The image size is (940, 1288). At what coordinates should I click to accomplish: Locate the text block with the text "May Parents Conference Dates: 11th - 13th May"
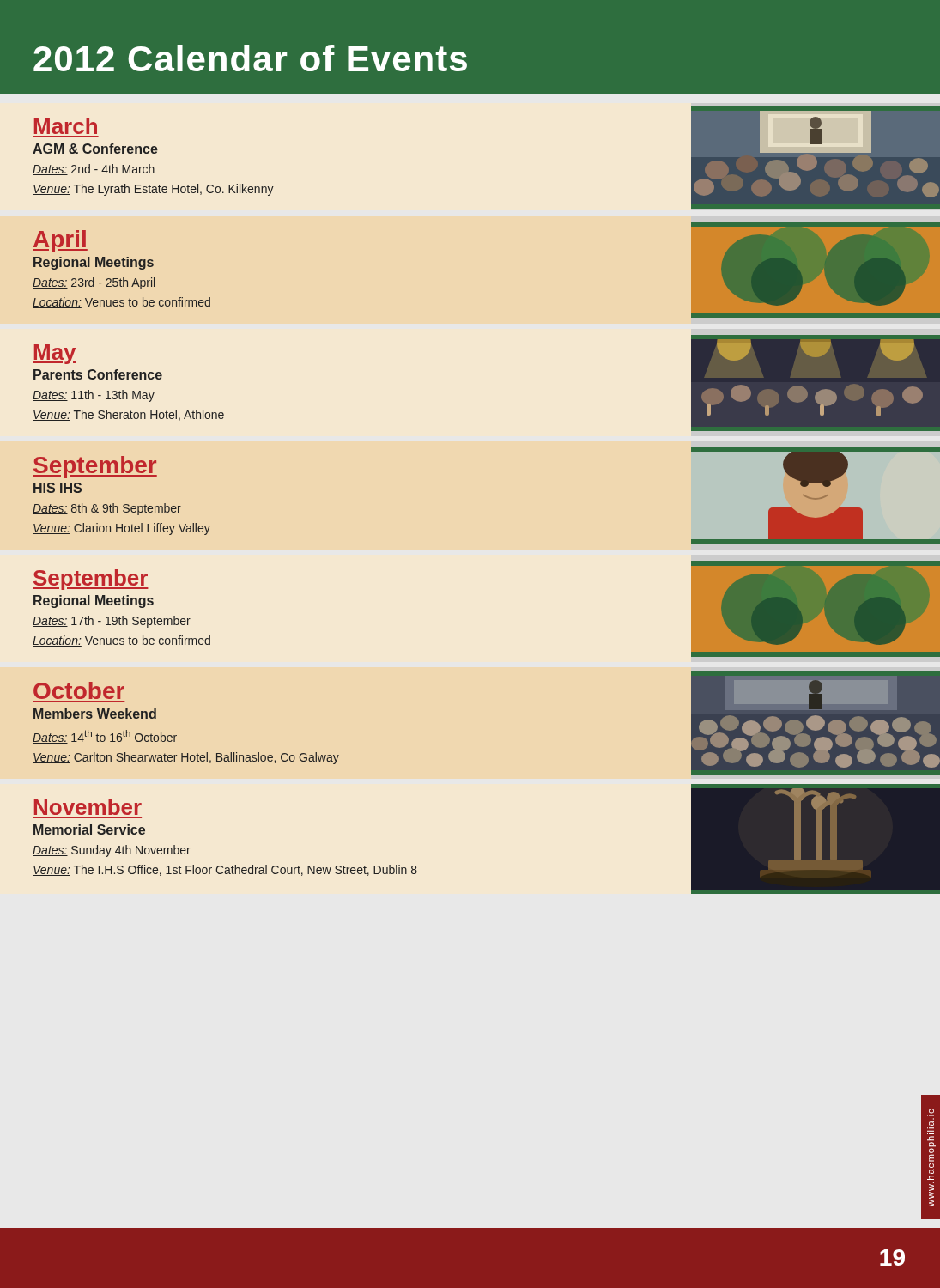[139, 379]
